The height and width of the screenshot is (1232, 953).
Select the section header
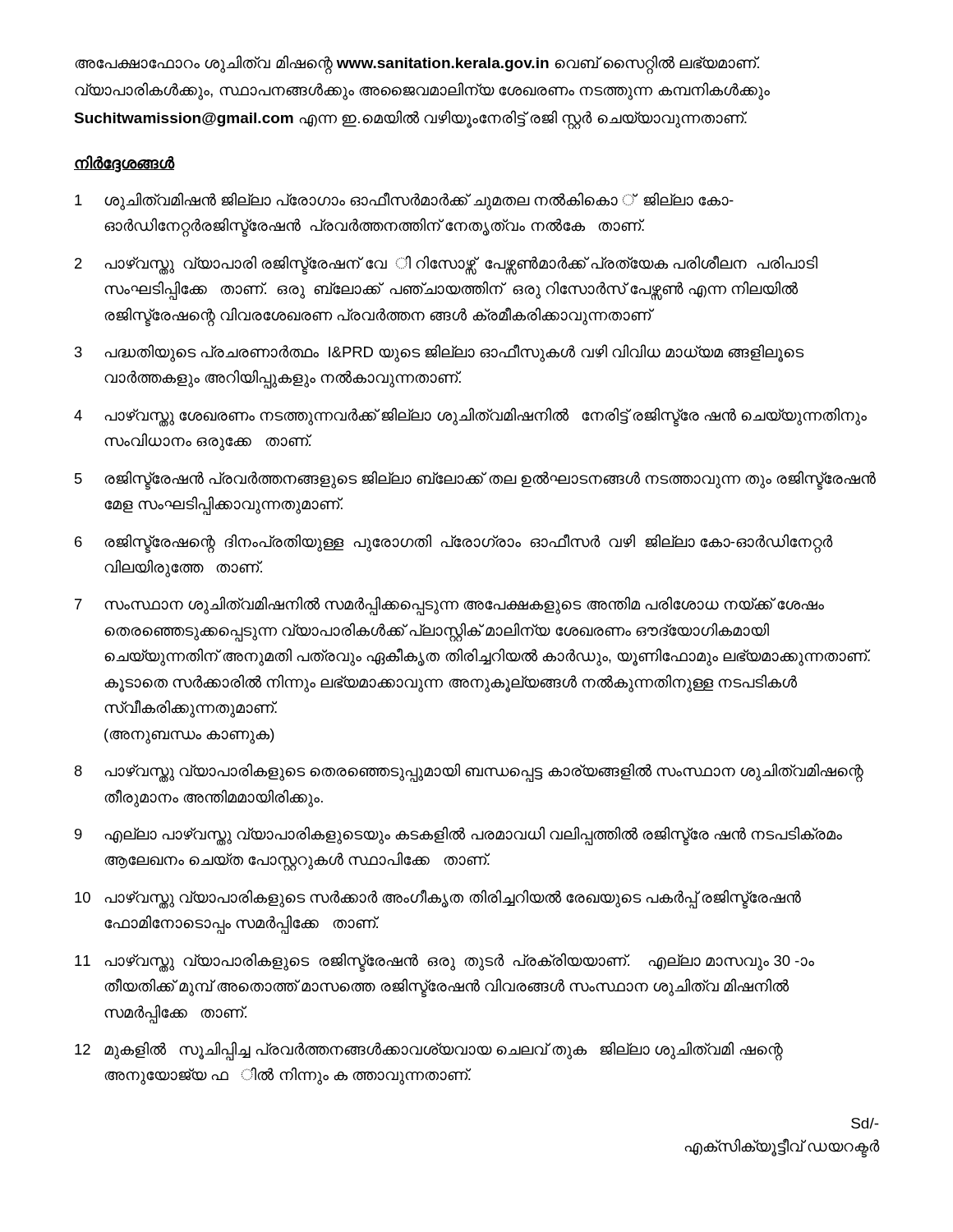[124, 163]
